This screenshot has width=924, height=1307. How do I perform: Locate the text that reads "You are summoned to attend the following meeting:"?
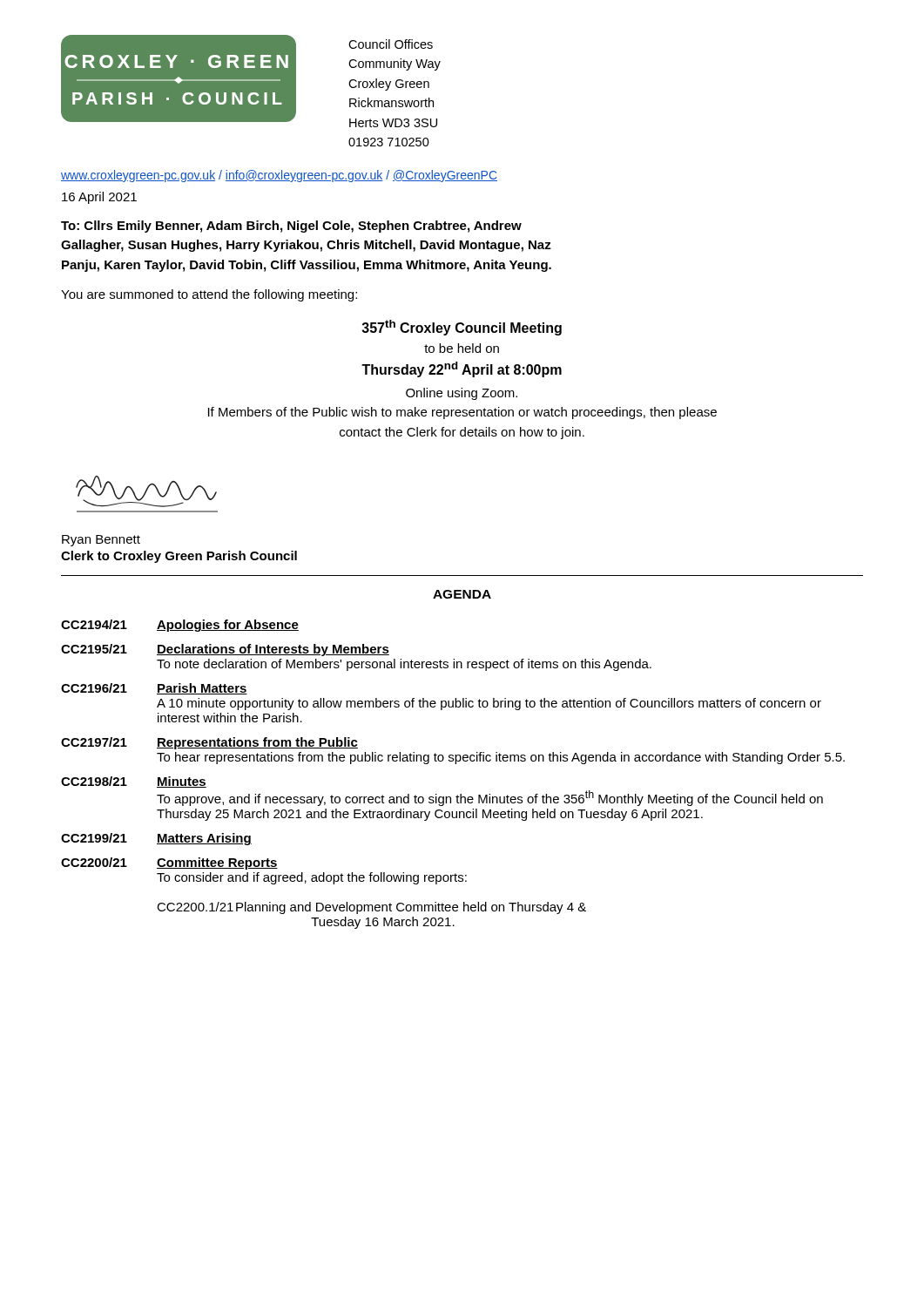(x=210, y=294)
